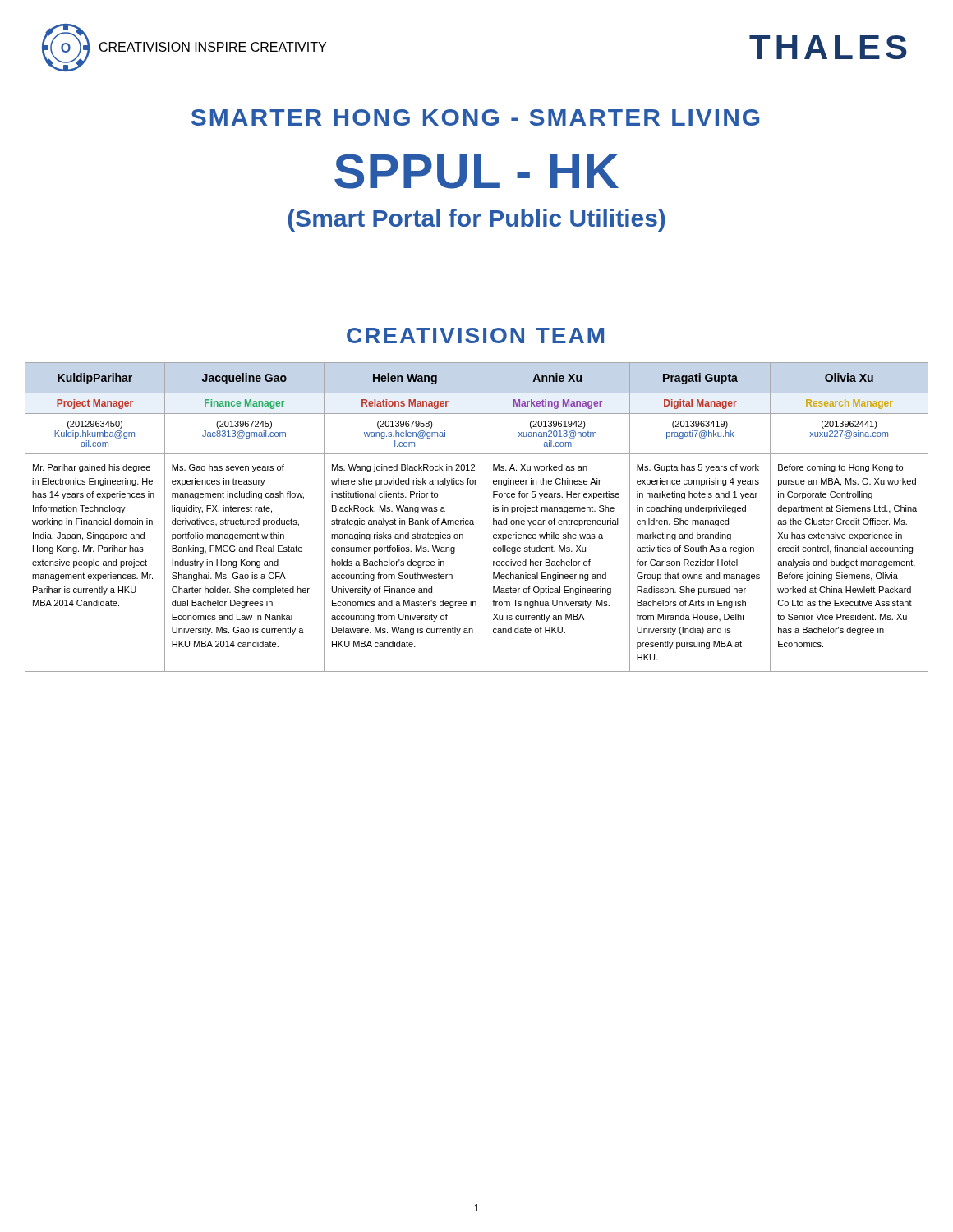Screen dimensions: 1232x953
Task: Click on the text block starting "SMARTER HONG KONG - SMARTER LIVING"
Action: point(476,117)
